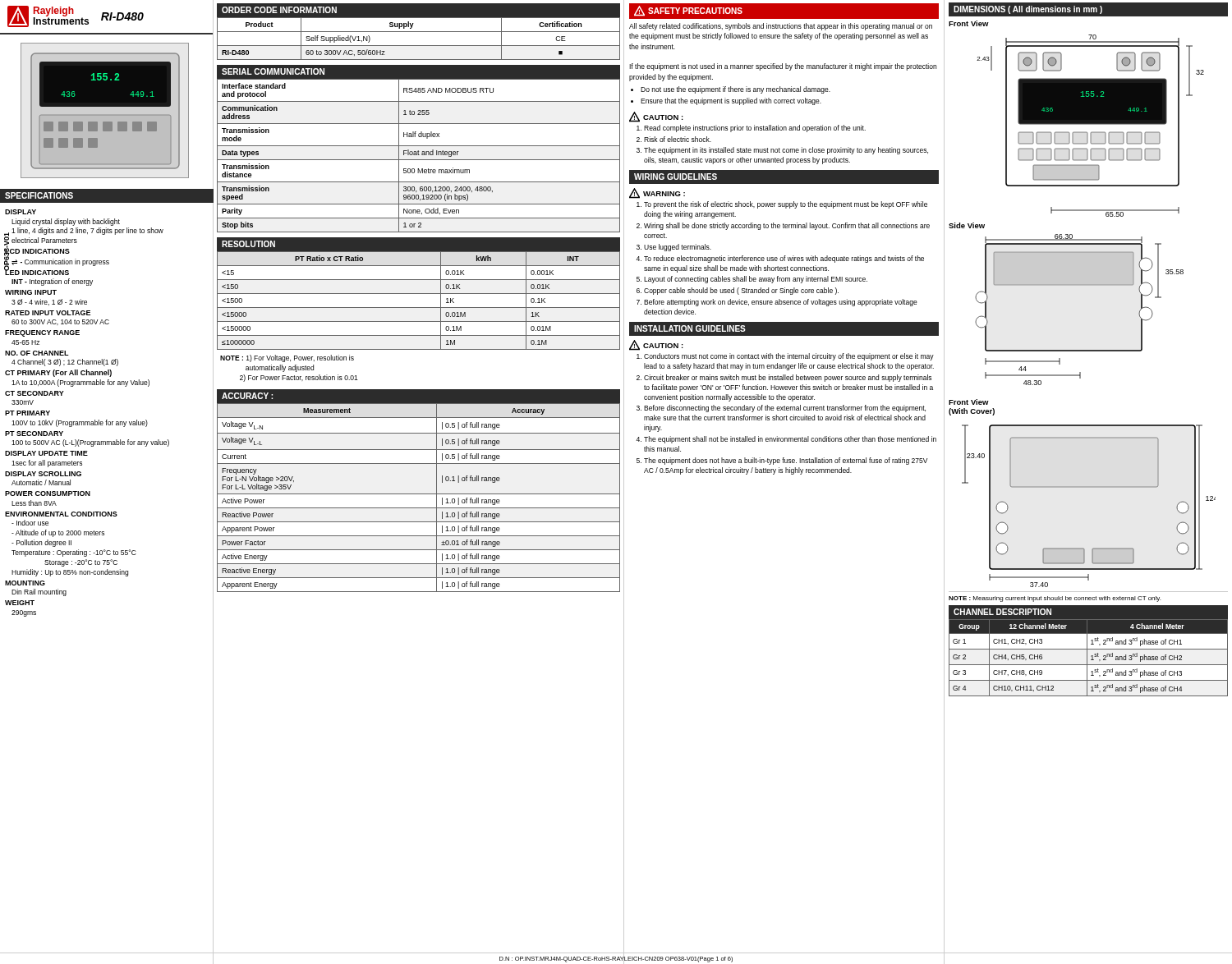Image resolution: width=1232 pixels, height=964 pixels.
Task: Find the section header with the text "WIRING GUIDELINES"
Action: click(676, 177)
